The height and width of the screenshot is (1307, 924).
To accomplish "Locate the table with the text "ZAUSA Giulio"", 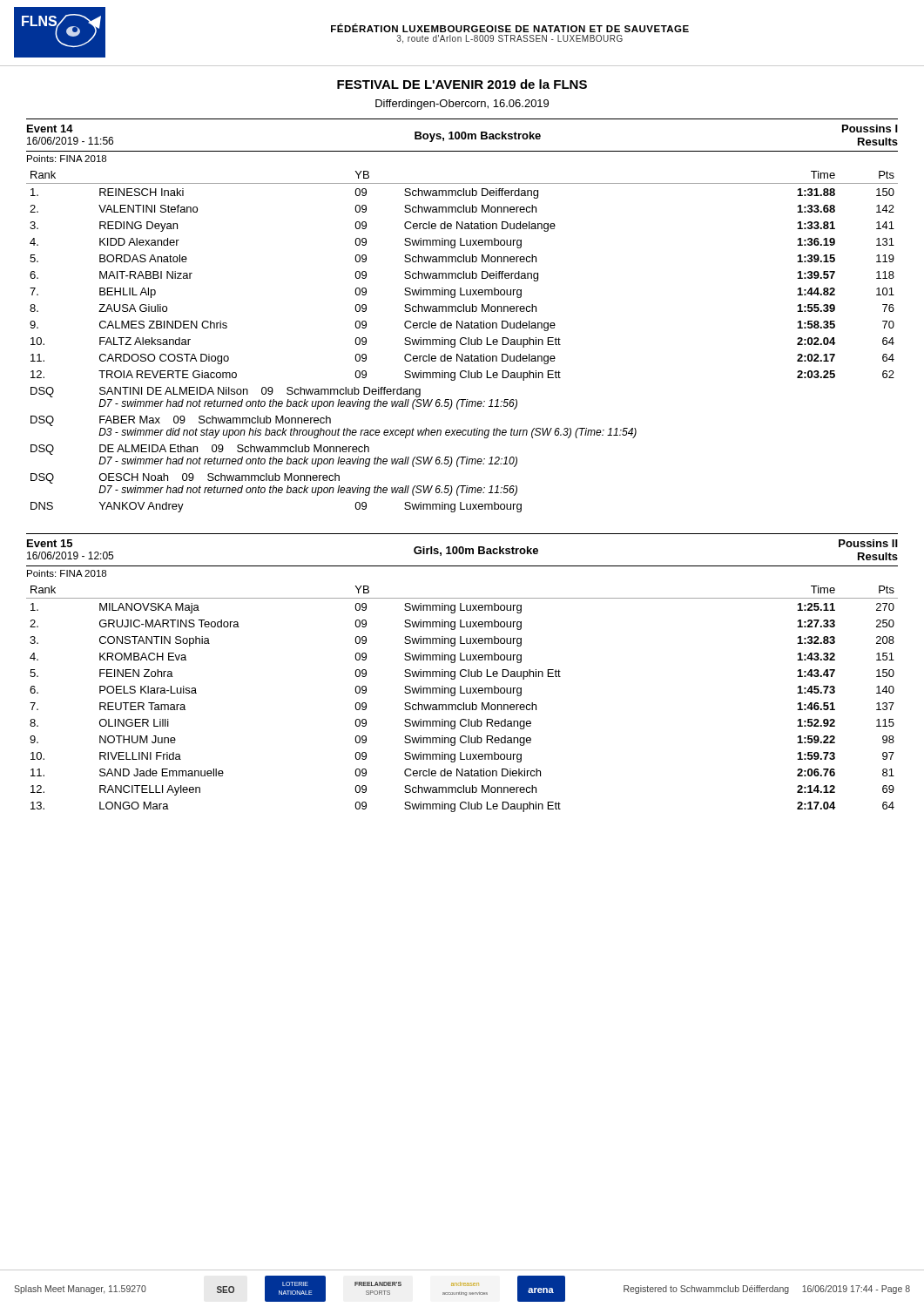I will 462,340.
